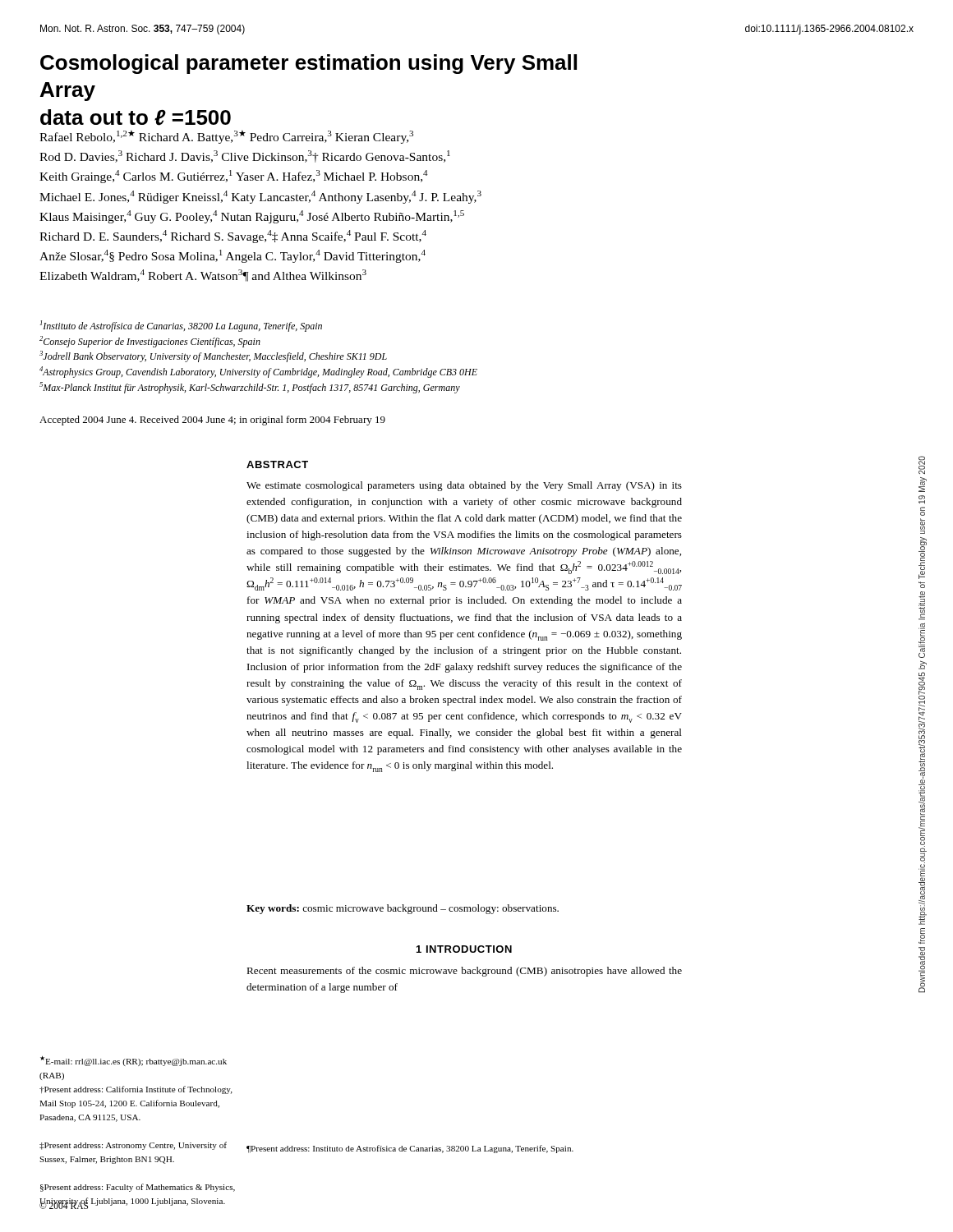953x1232 pixels.
Task: Click on the passage starting "We estimate cosmological parameters using data obtained"
Action: [x=464, y=626]
